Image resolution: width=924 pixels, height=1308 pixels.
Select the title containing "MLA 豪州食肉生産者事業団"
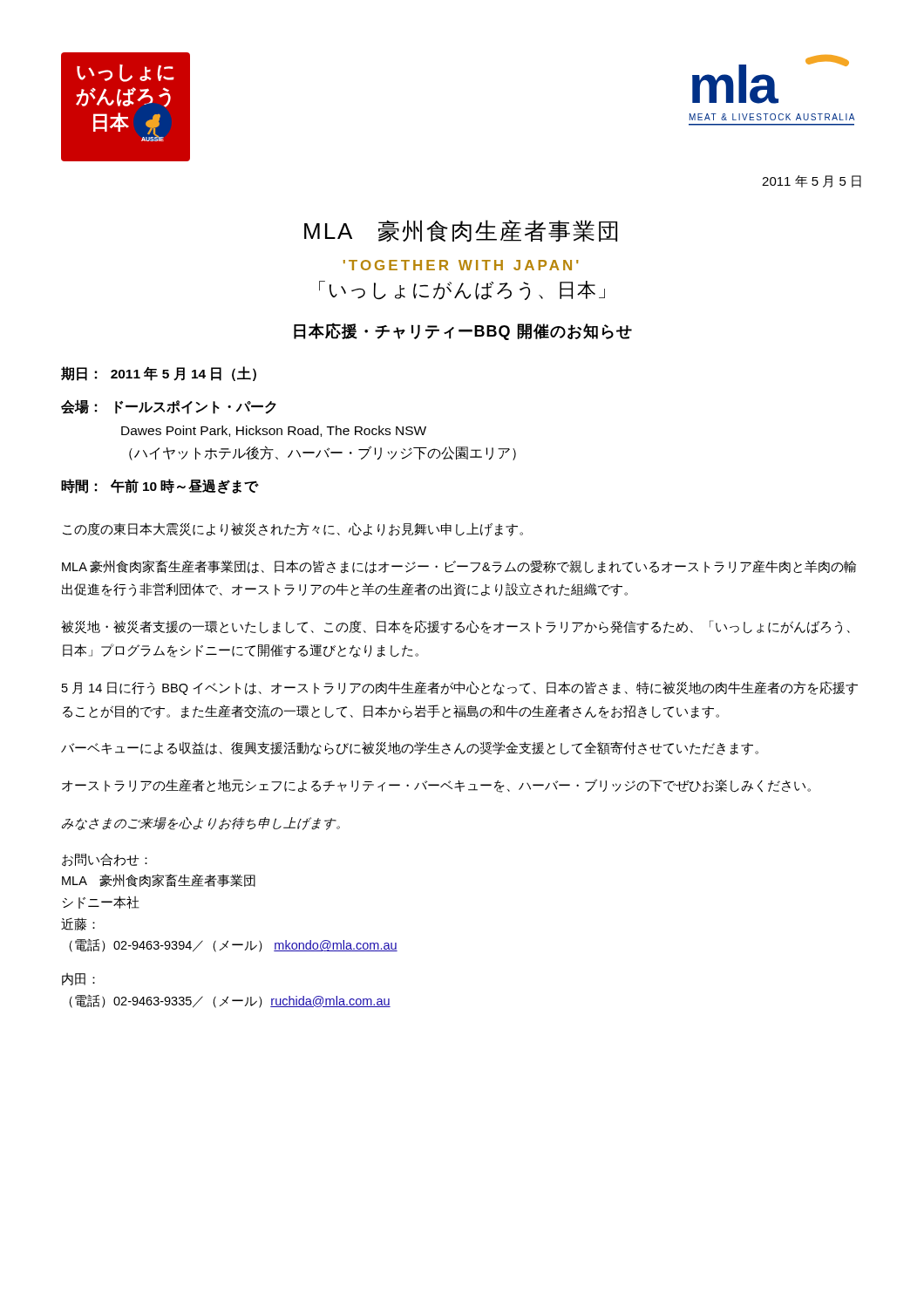(462, 231)
